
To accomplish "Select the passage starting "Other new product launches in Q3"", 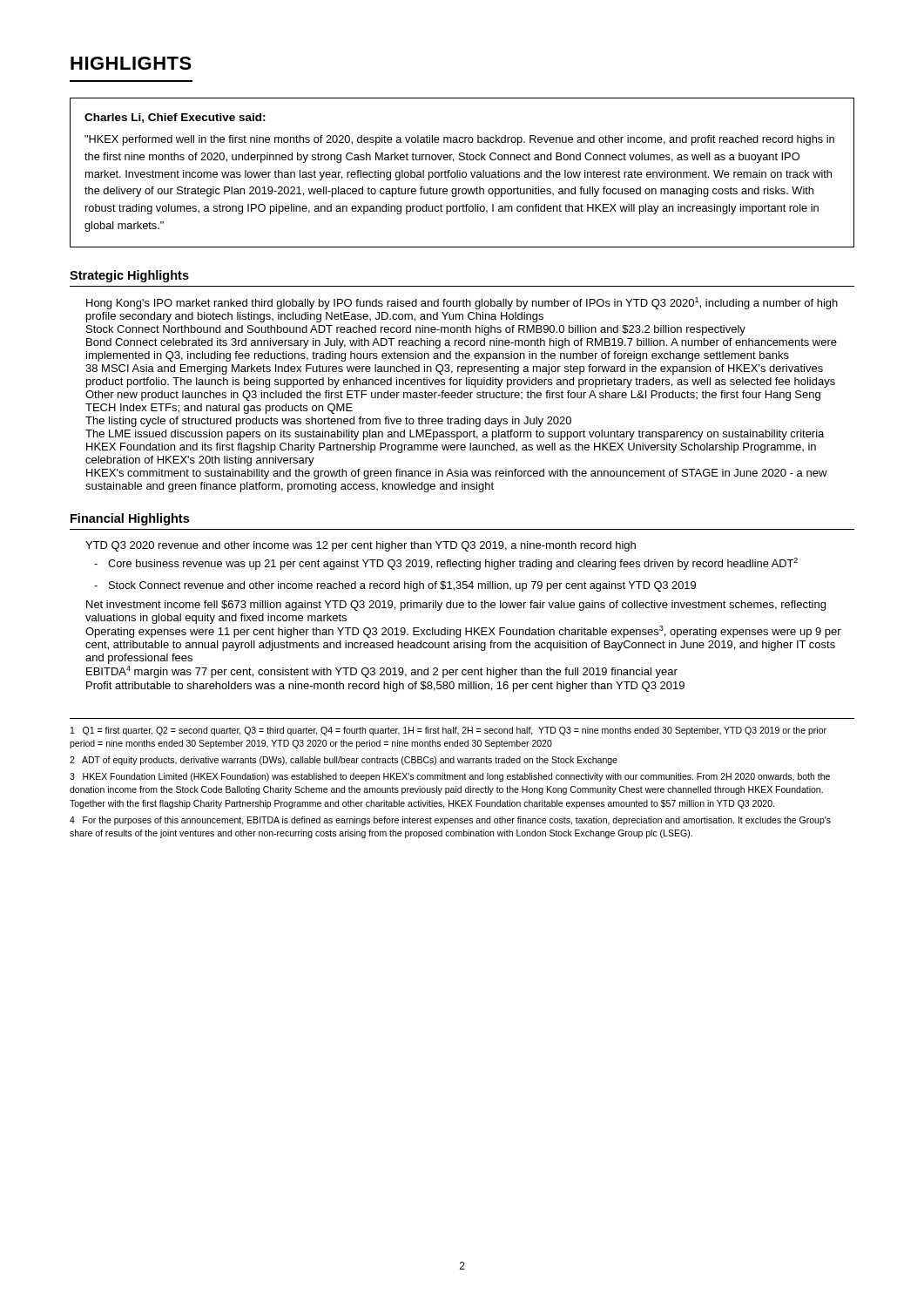I will [x=470, y=401].
